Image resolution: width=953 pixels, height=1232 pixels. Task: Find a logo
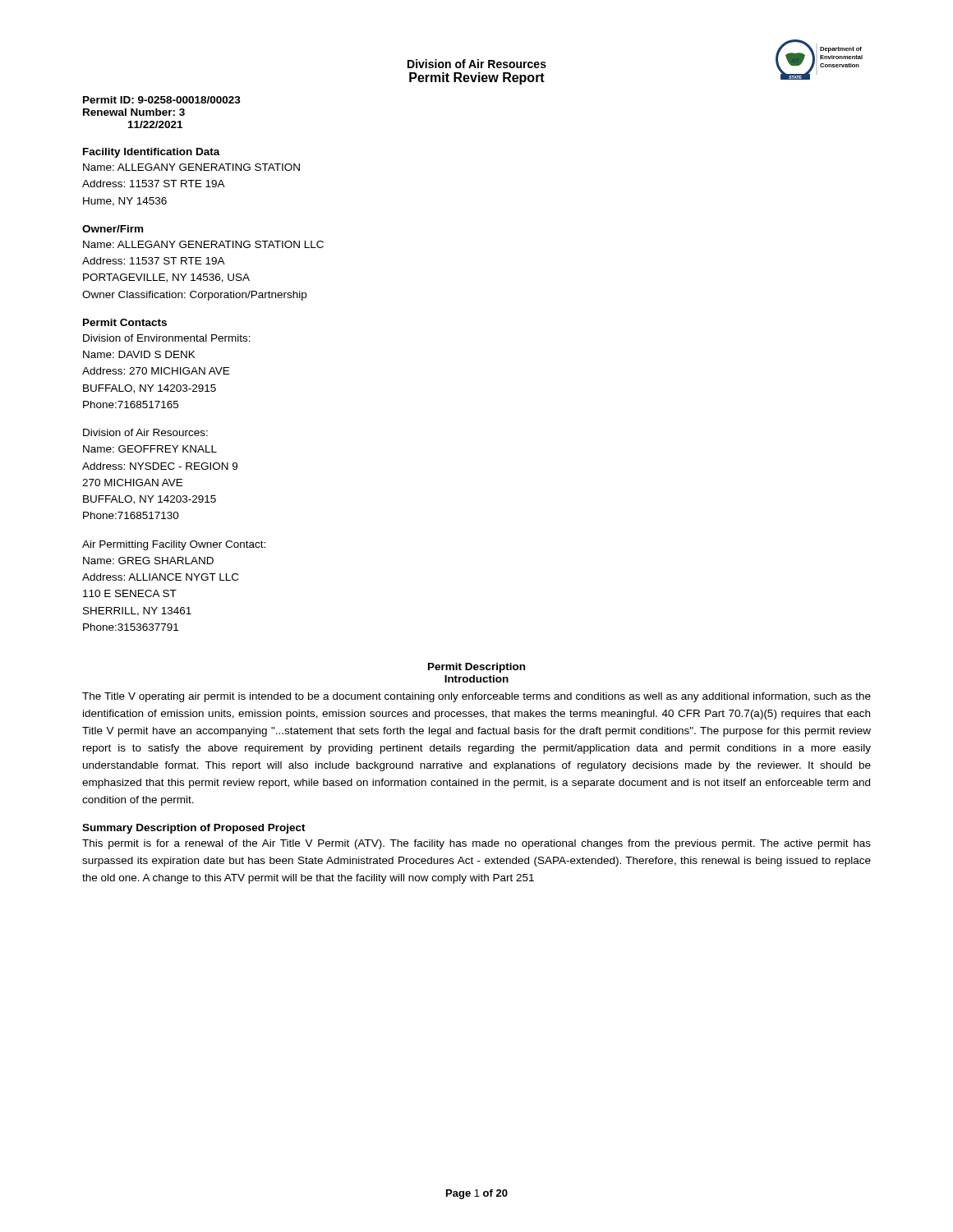pyautogui.click(x=826, y=60)
